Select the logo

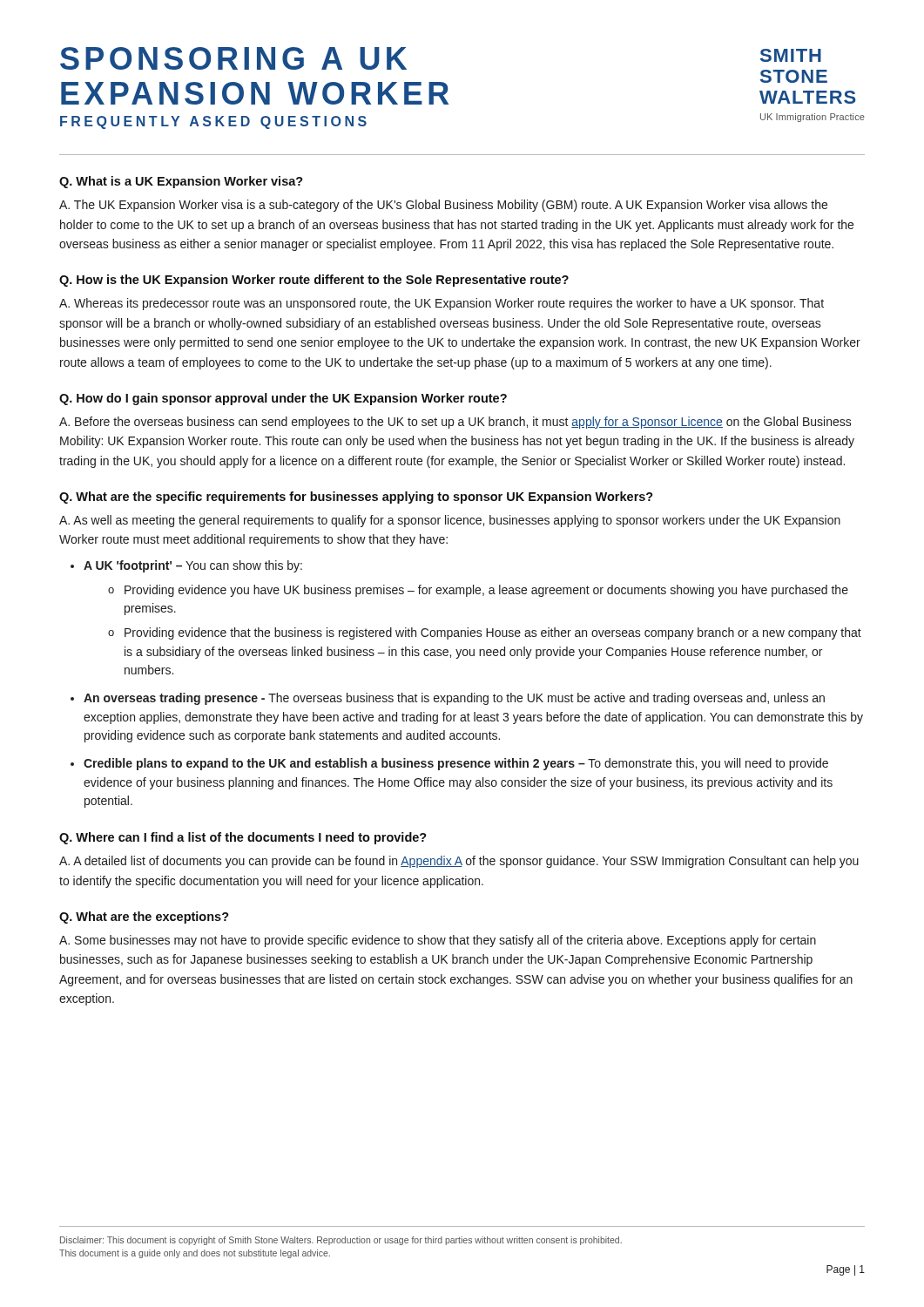click(x=812, y=83)
